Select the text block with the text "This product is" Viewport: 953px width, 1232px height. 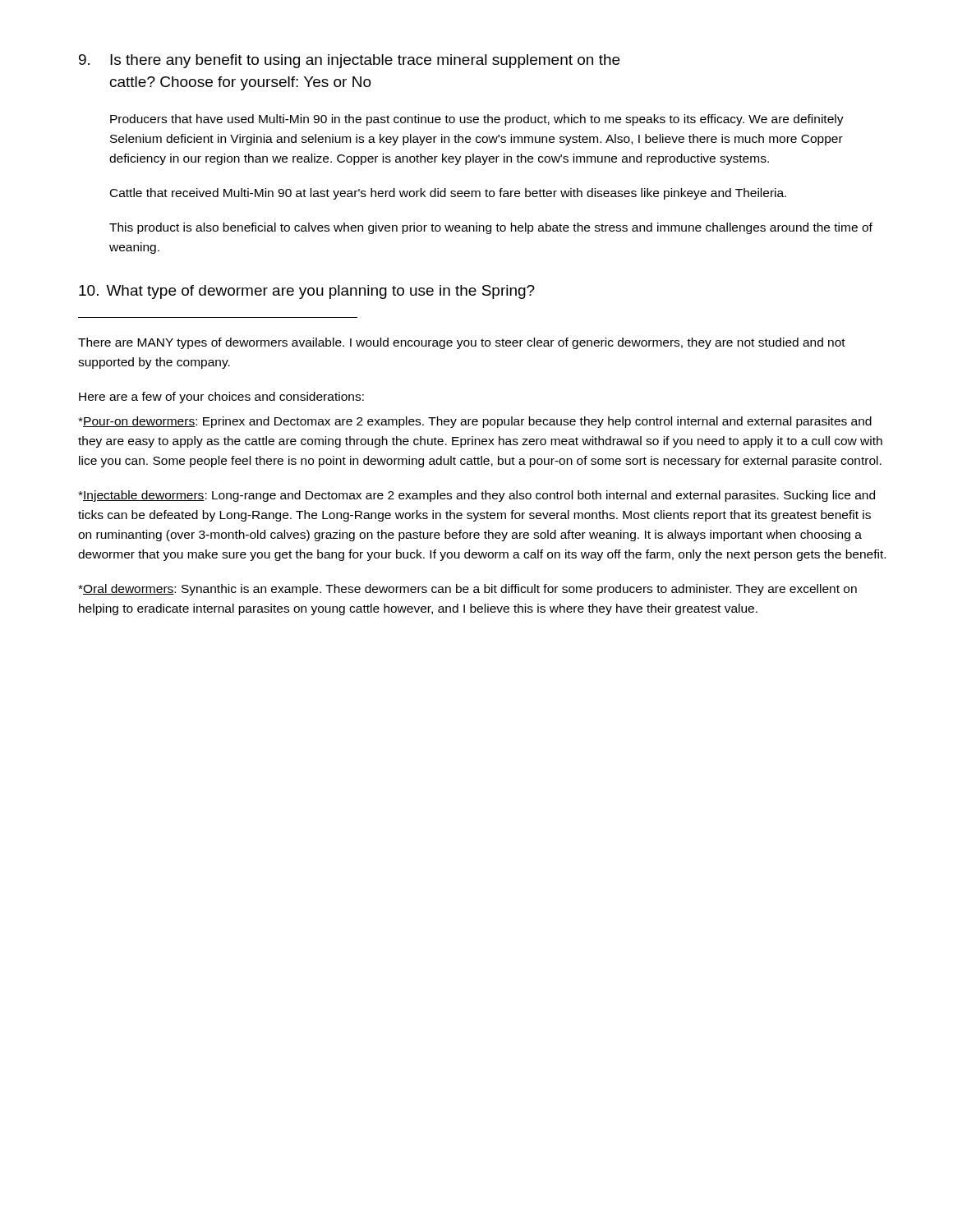(491, 237)
